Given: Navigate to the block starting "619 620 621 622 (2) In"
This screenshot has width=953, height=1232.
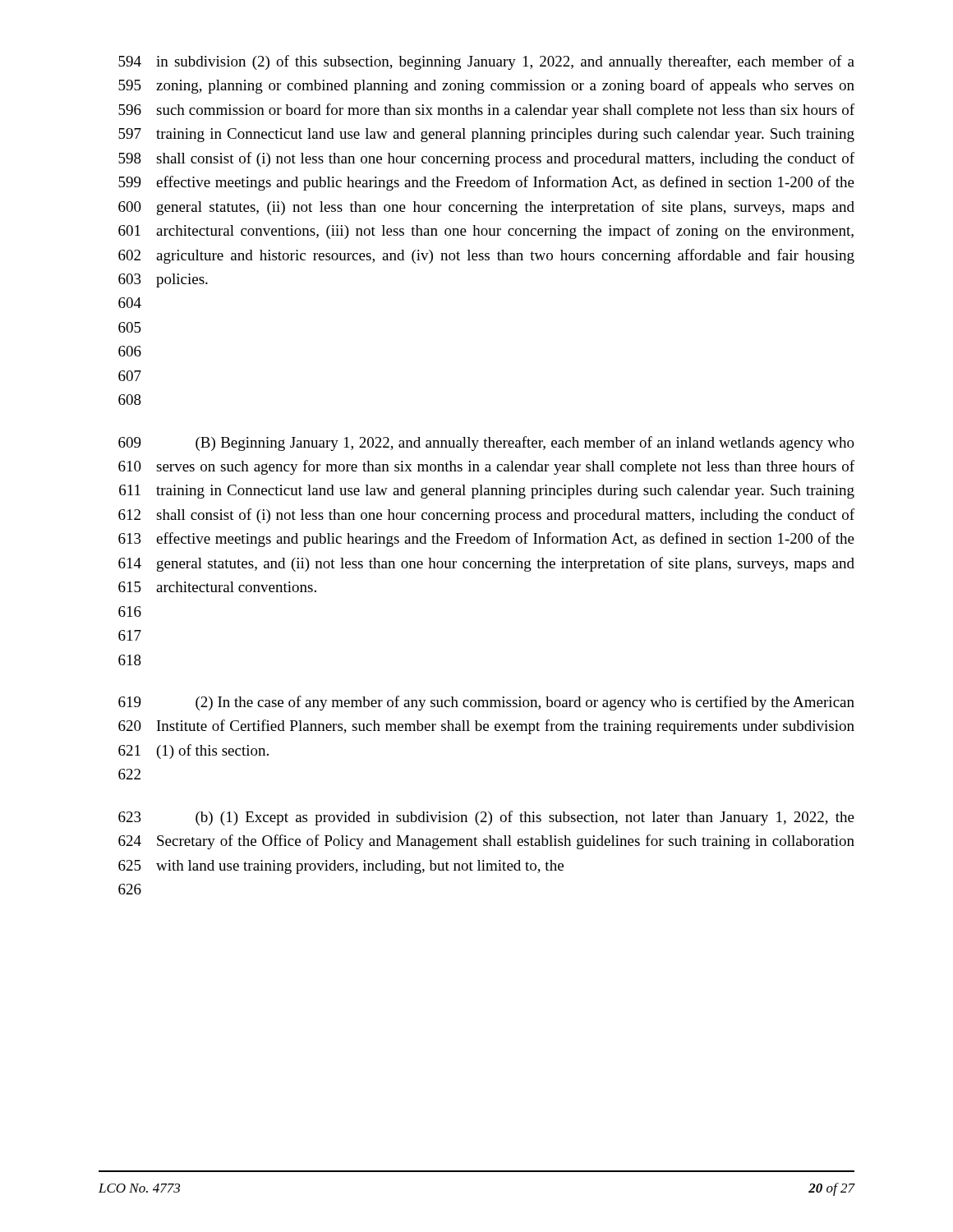Looking at the screenshot, I should tap(476, 738).
